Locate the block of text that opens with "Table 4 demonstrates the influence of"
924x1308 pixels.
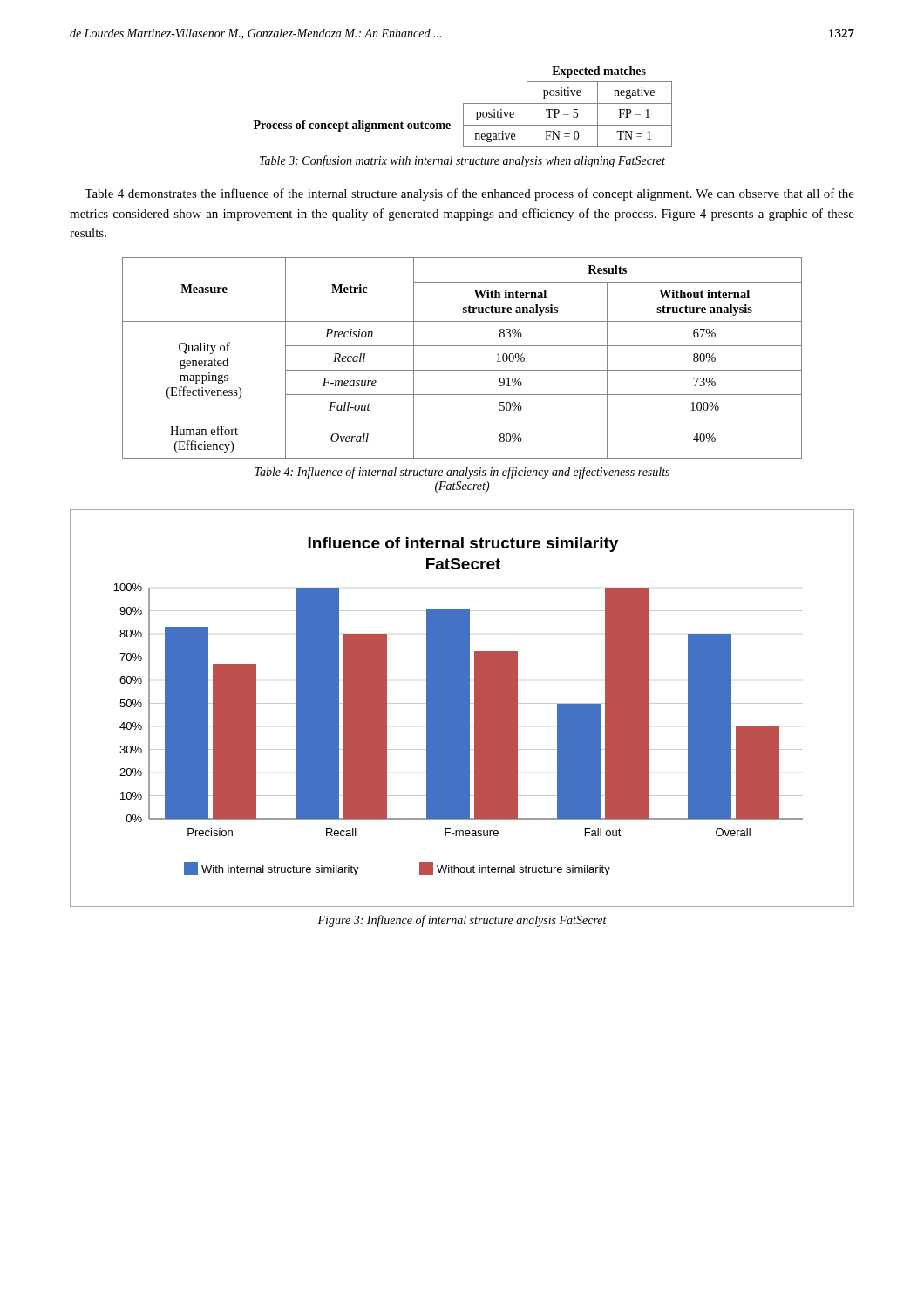click(462, 213)
